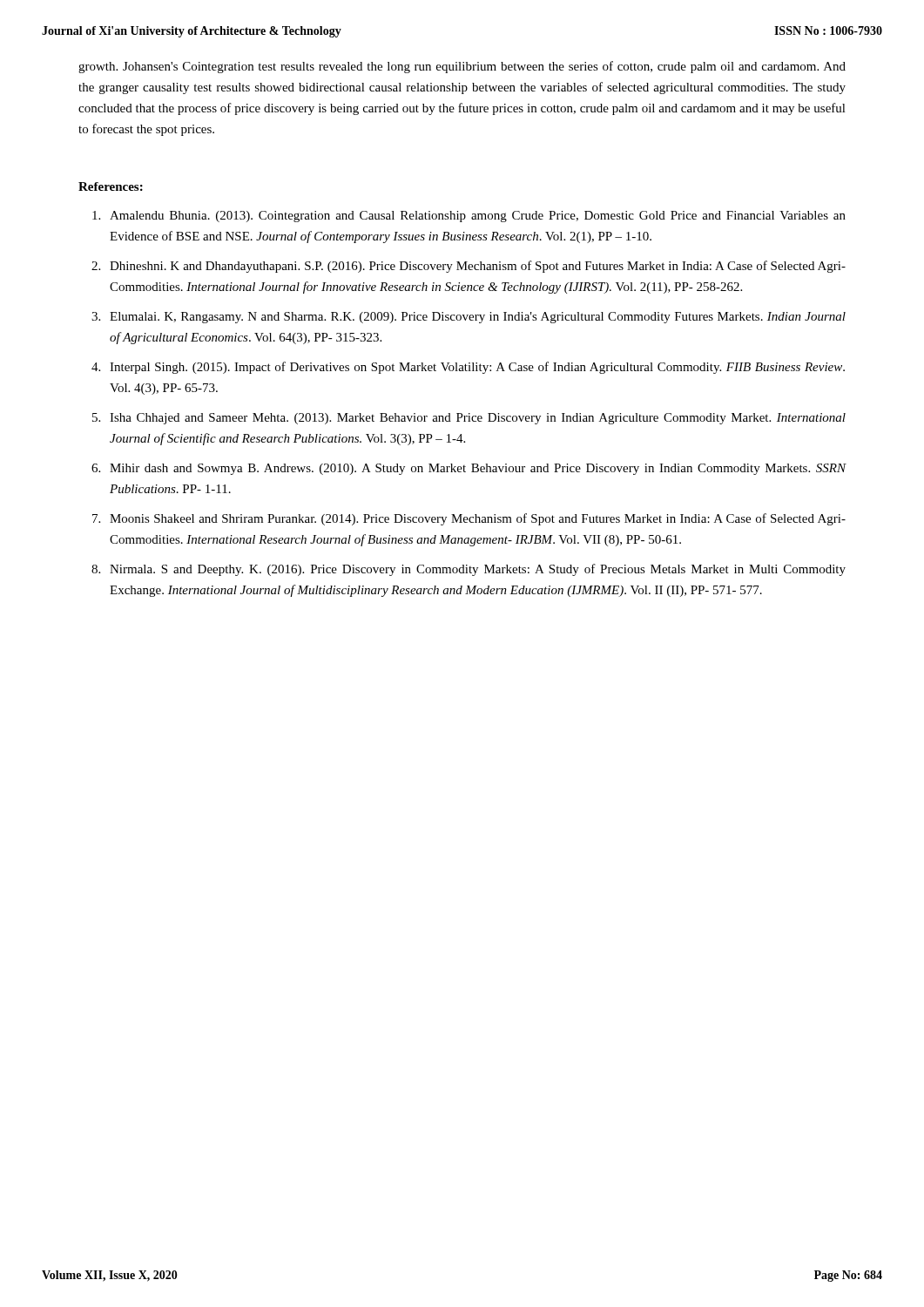Click on the block starting "Interpal Singh. (2015). Impact of Derivatives on Spot"
Screen dimensions: 1307x924
click(x=478, y=377)
